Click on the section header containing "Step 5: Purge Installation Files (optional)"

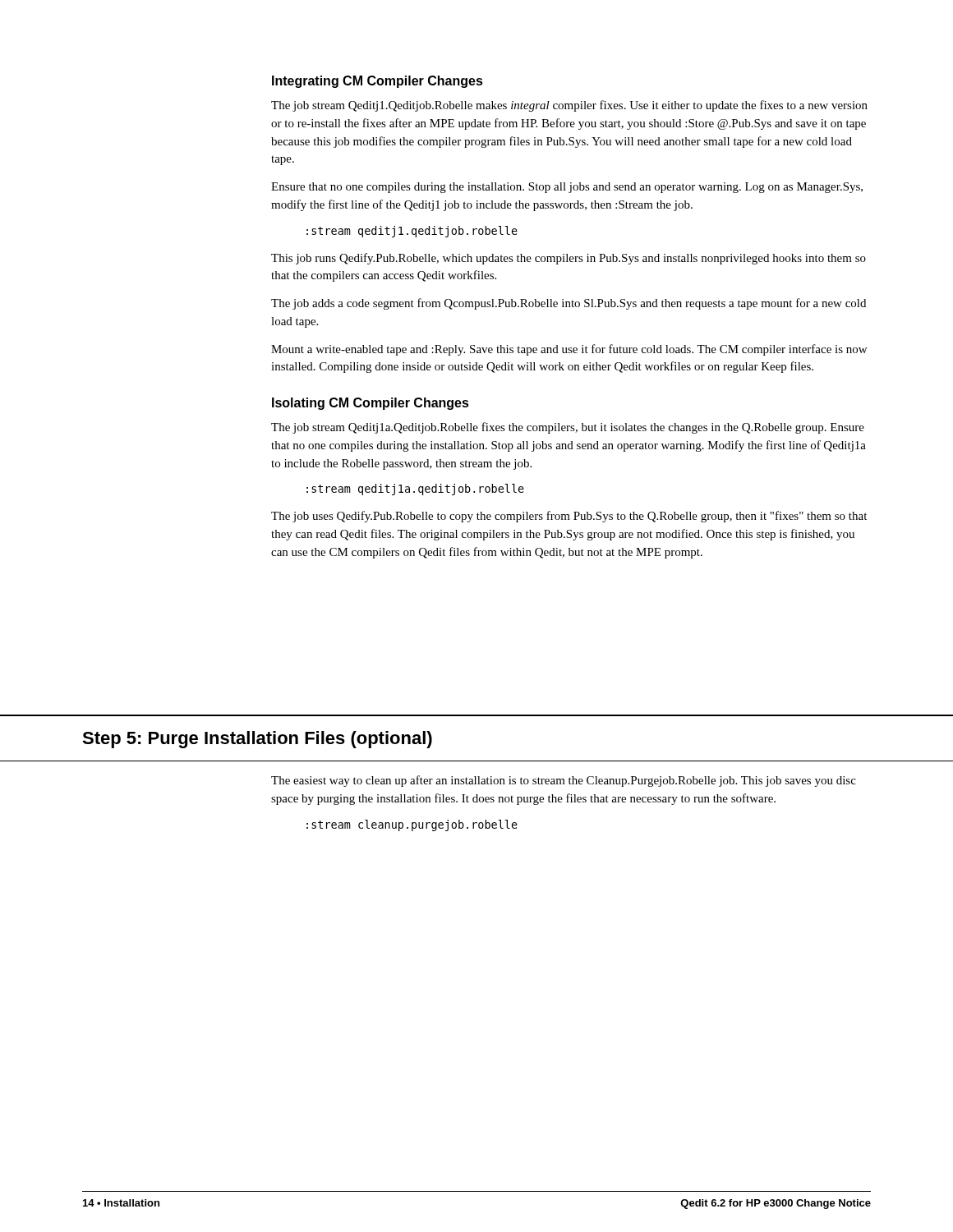(x=257, y=738)
